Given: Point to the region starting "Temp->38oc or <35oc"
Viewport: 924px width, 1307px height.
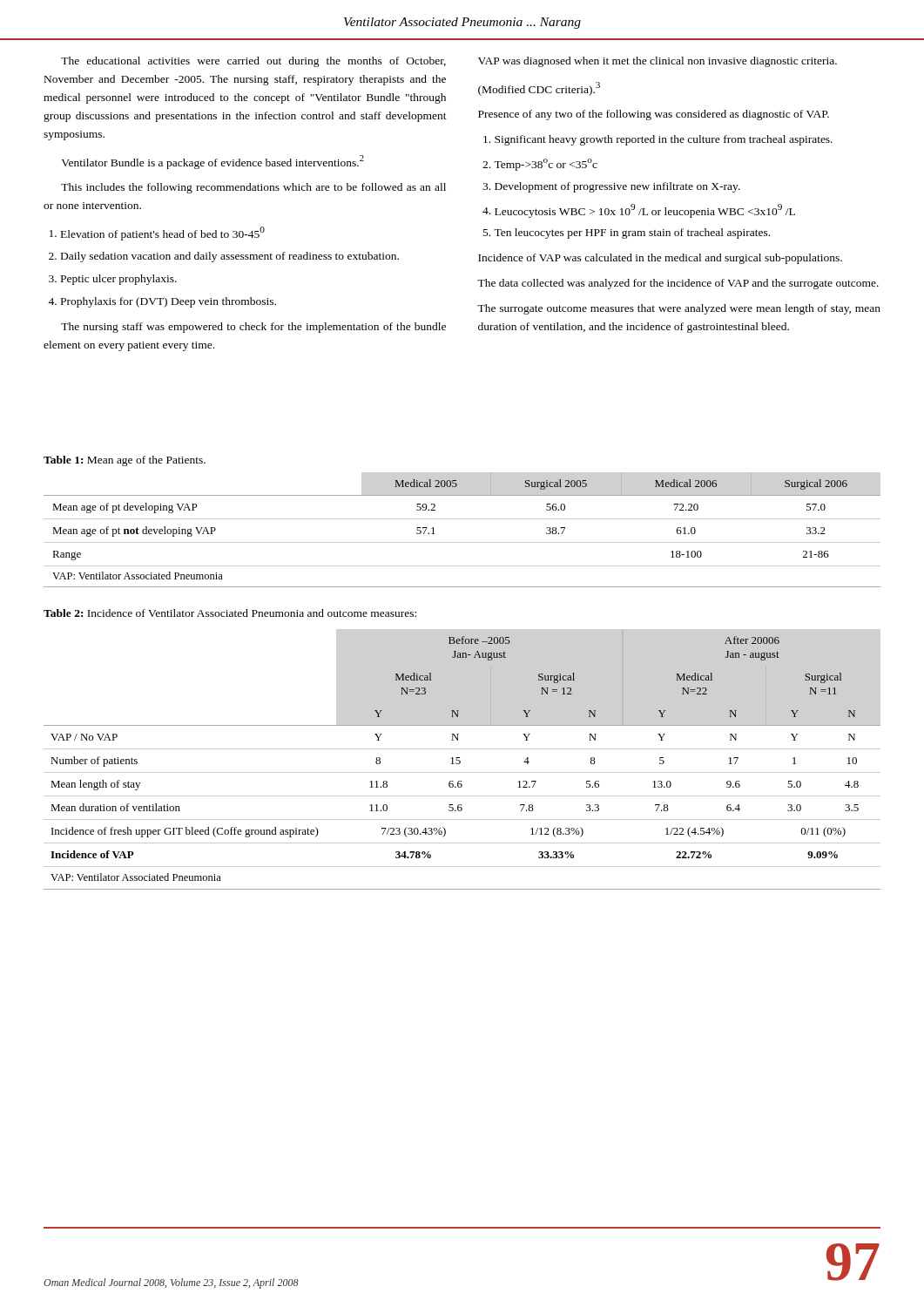Looking at the screenshot, I should (x=540, y=165).
